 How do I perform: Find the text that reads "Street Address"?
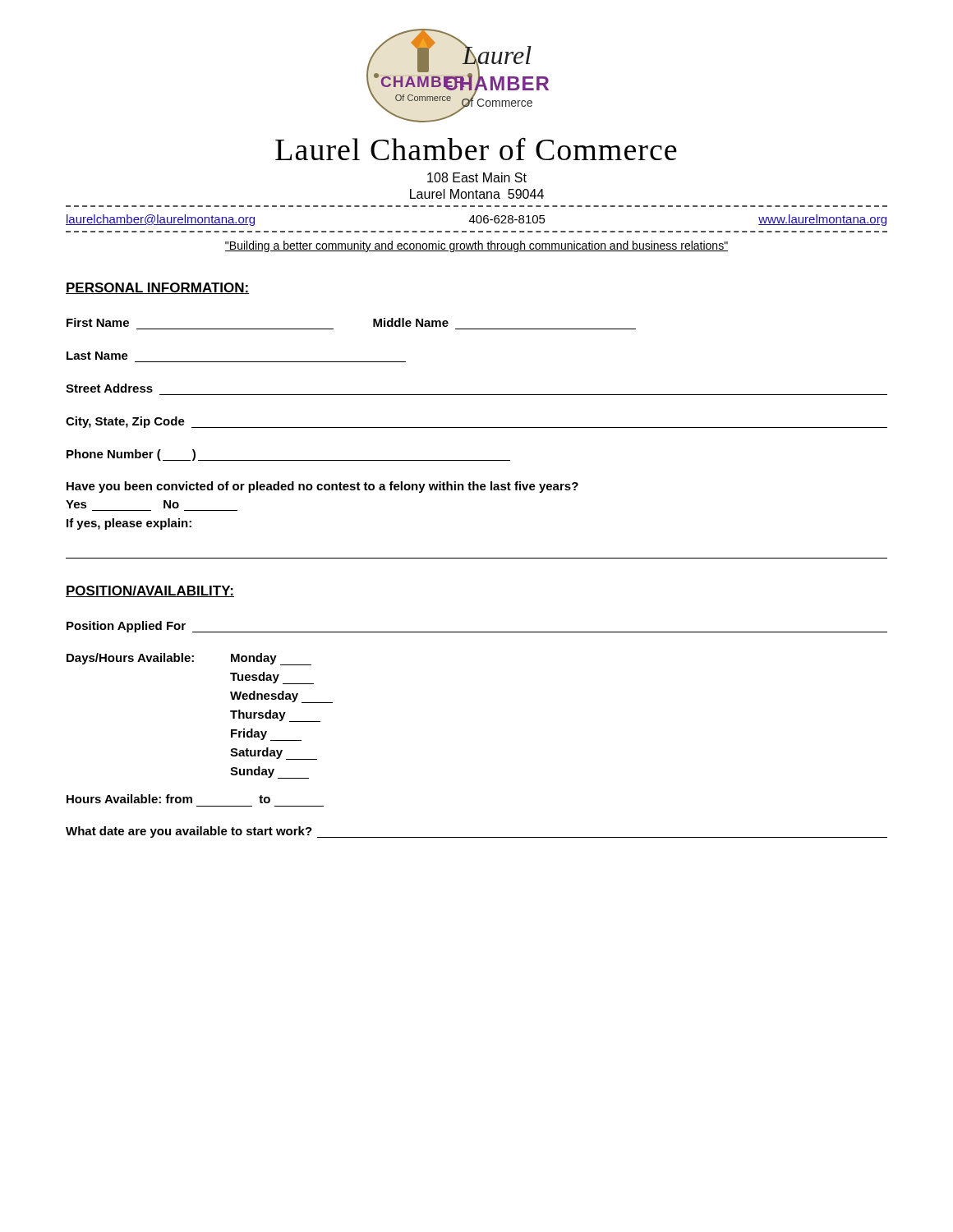(476, 388)
